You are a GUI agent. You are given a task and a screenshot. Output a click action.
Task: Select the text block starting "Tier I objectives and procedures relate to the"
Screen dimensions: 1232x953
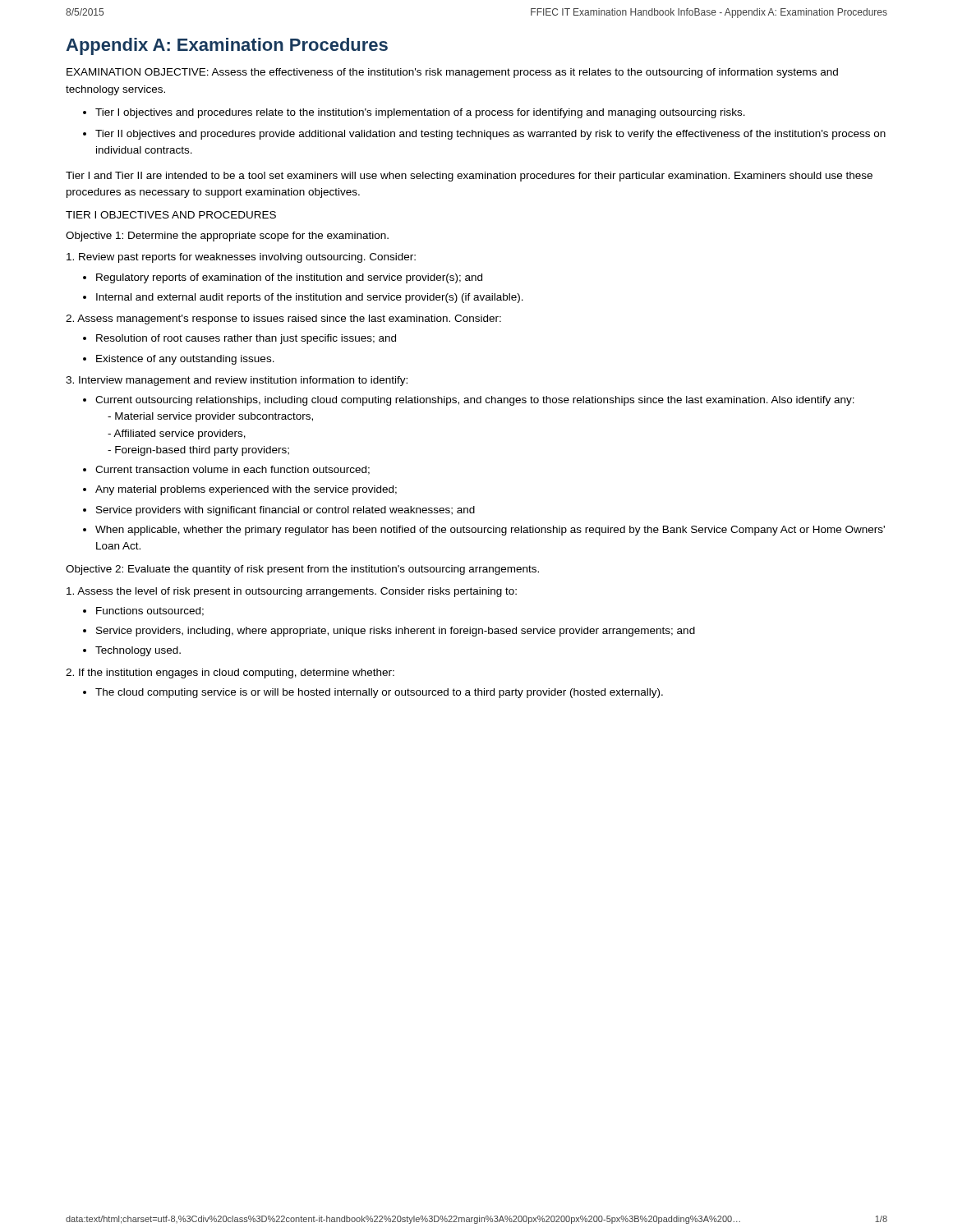(420, 112)
